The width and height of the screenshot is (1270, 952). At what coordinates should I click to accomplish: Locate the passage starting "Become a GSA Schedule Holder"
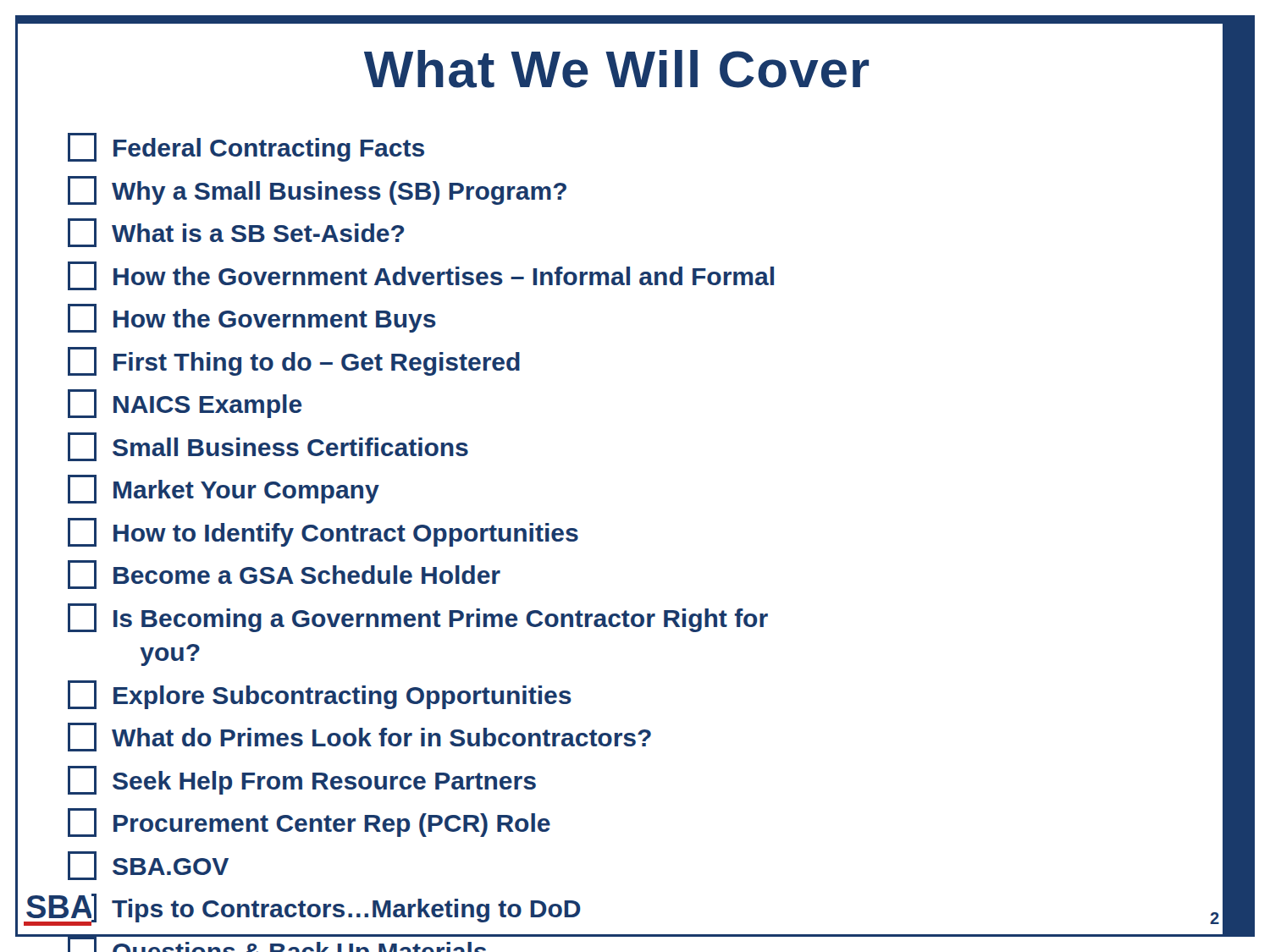(x=284, y=575)
